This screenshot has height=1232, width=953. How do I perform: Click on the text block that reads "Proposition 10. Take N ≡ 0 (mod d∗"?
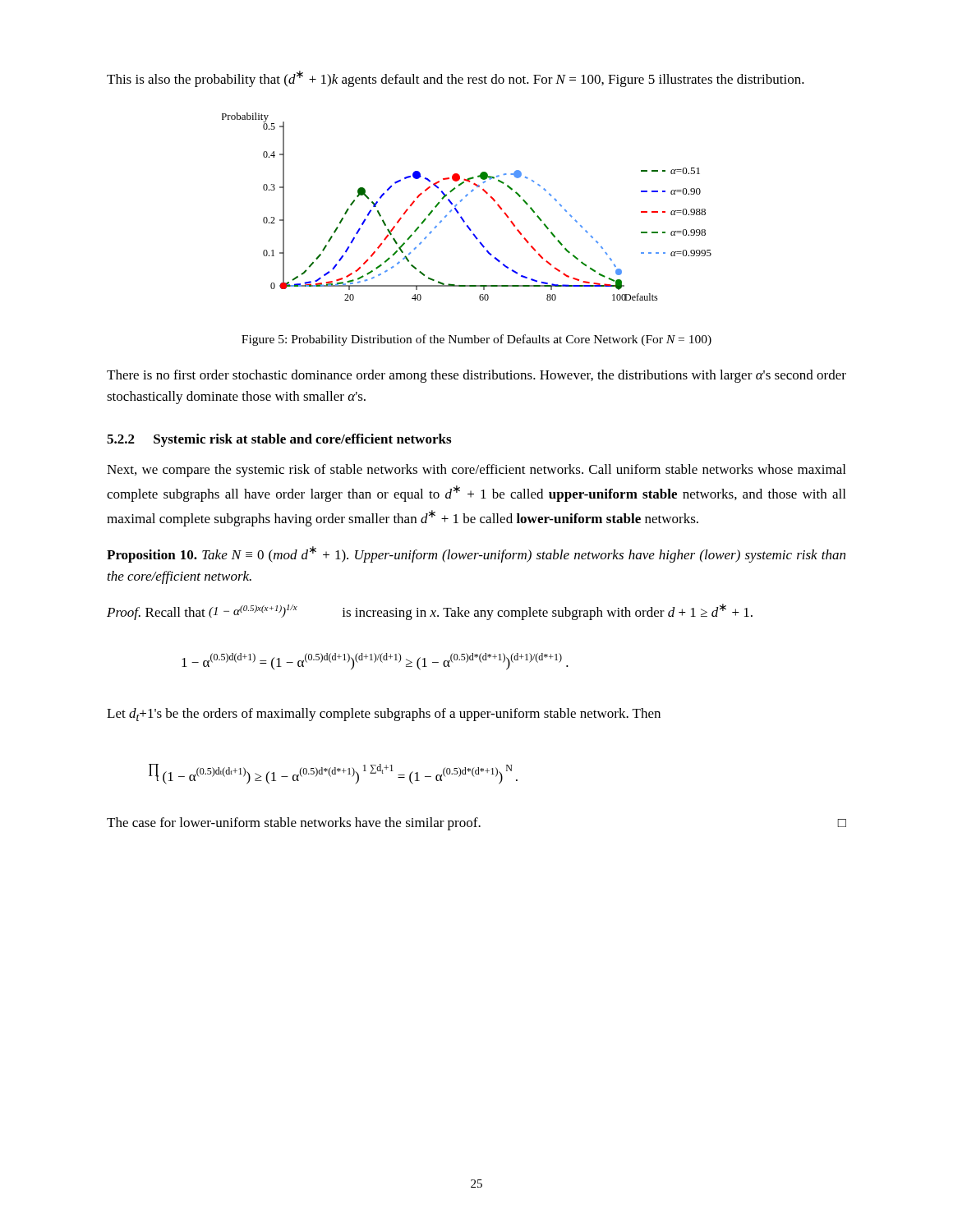point(476,564)
